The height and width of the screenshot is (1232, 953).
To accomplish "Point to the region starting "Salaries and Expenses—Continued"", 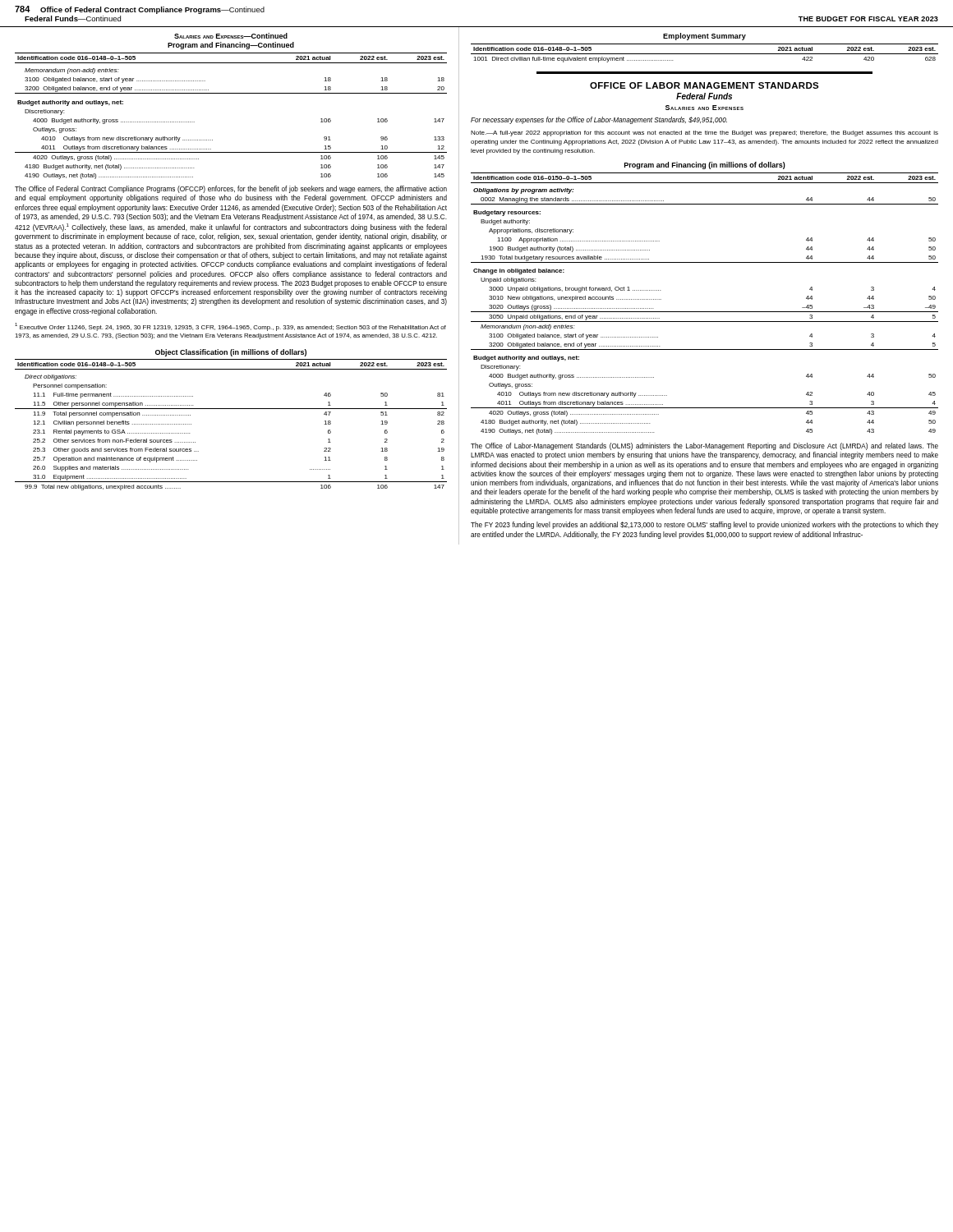I will (x=231, y=36).
